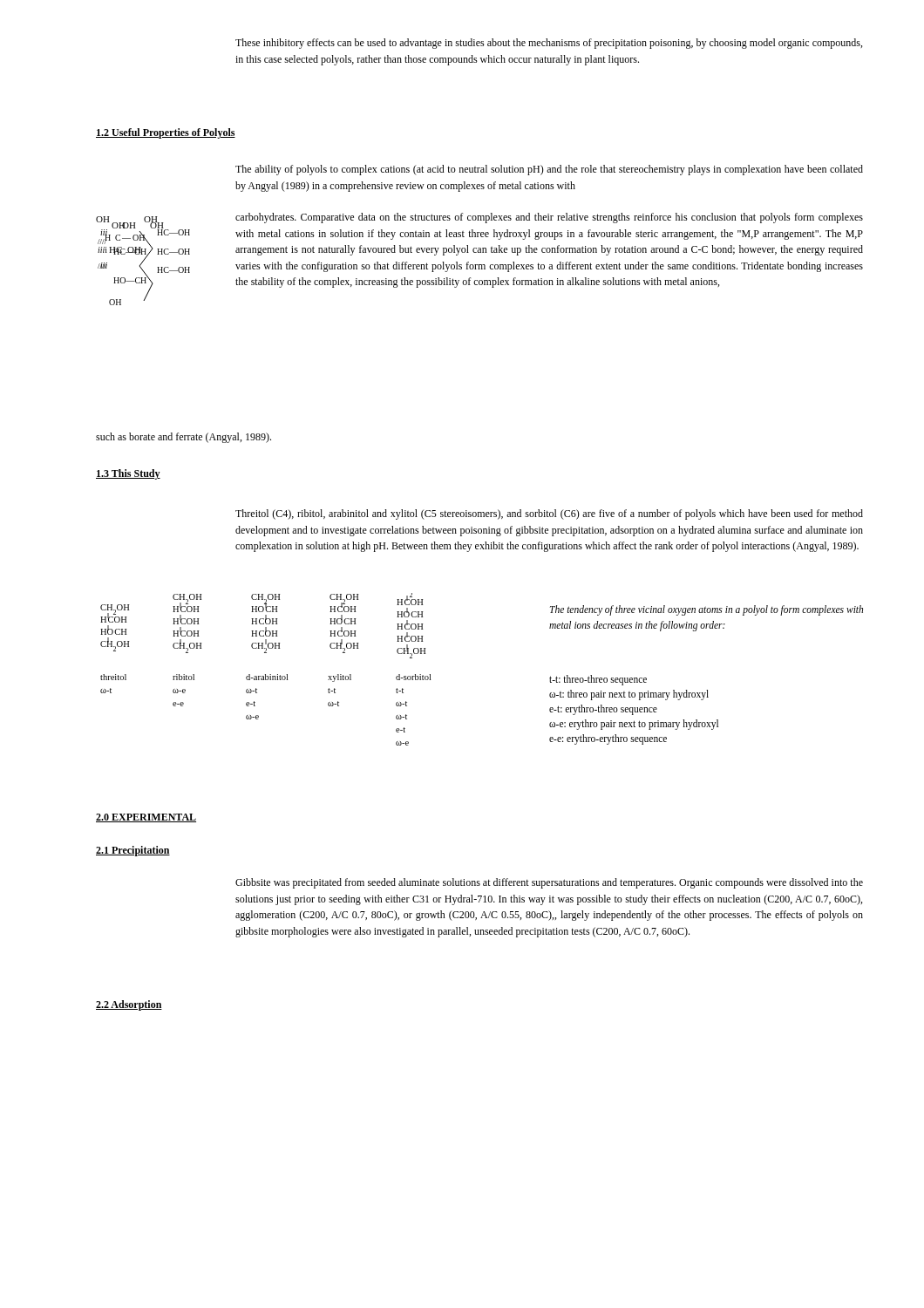The height and width of the screenshot is (1308, 924).
Task: Click on the text starting "The ability of"
Action: click(x=549, y=177)
